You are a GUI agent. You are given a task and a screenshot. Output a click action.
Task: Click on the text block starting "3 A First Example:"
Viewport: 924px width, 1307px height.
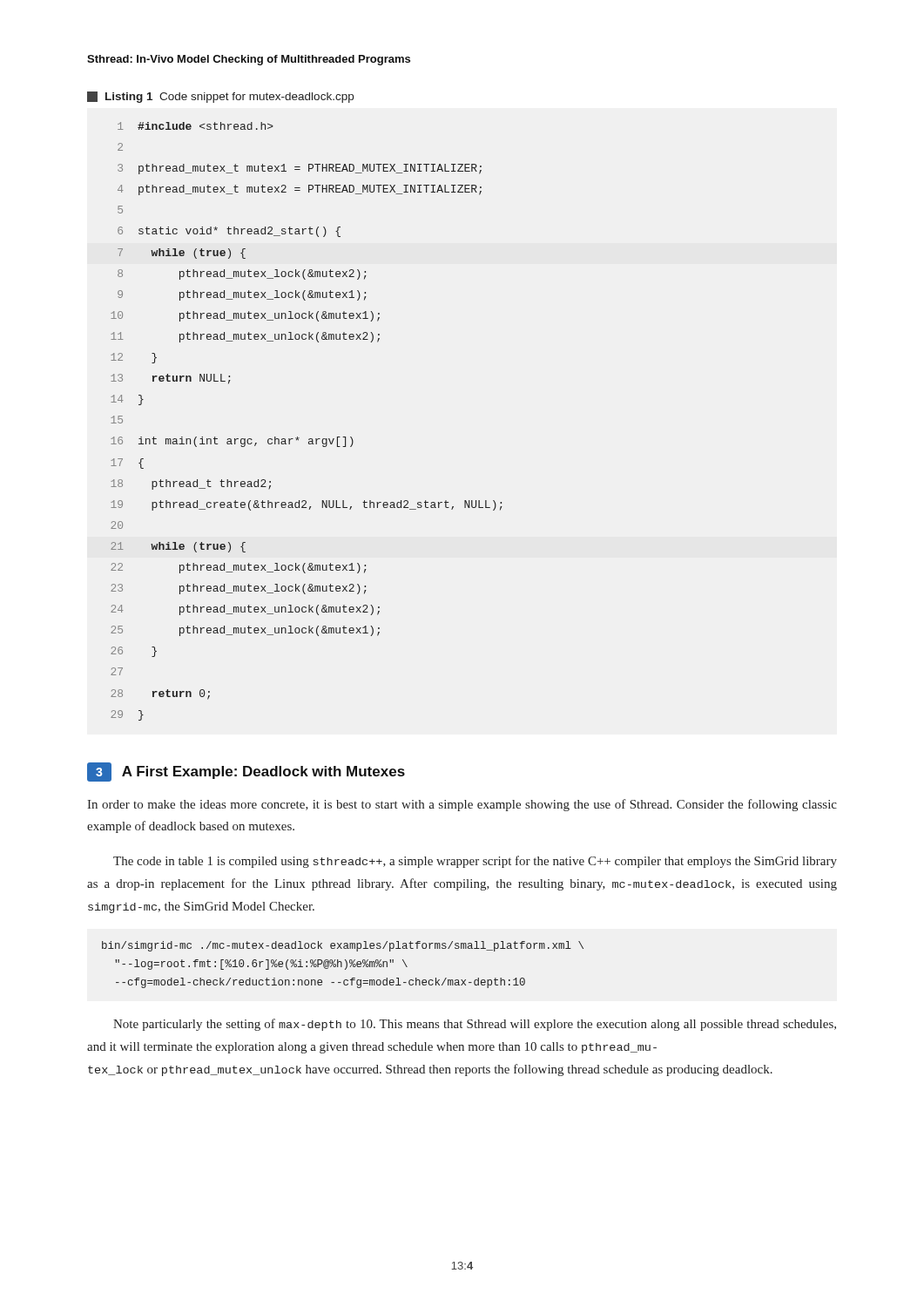click(x=246, y=772)
